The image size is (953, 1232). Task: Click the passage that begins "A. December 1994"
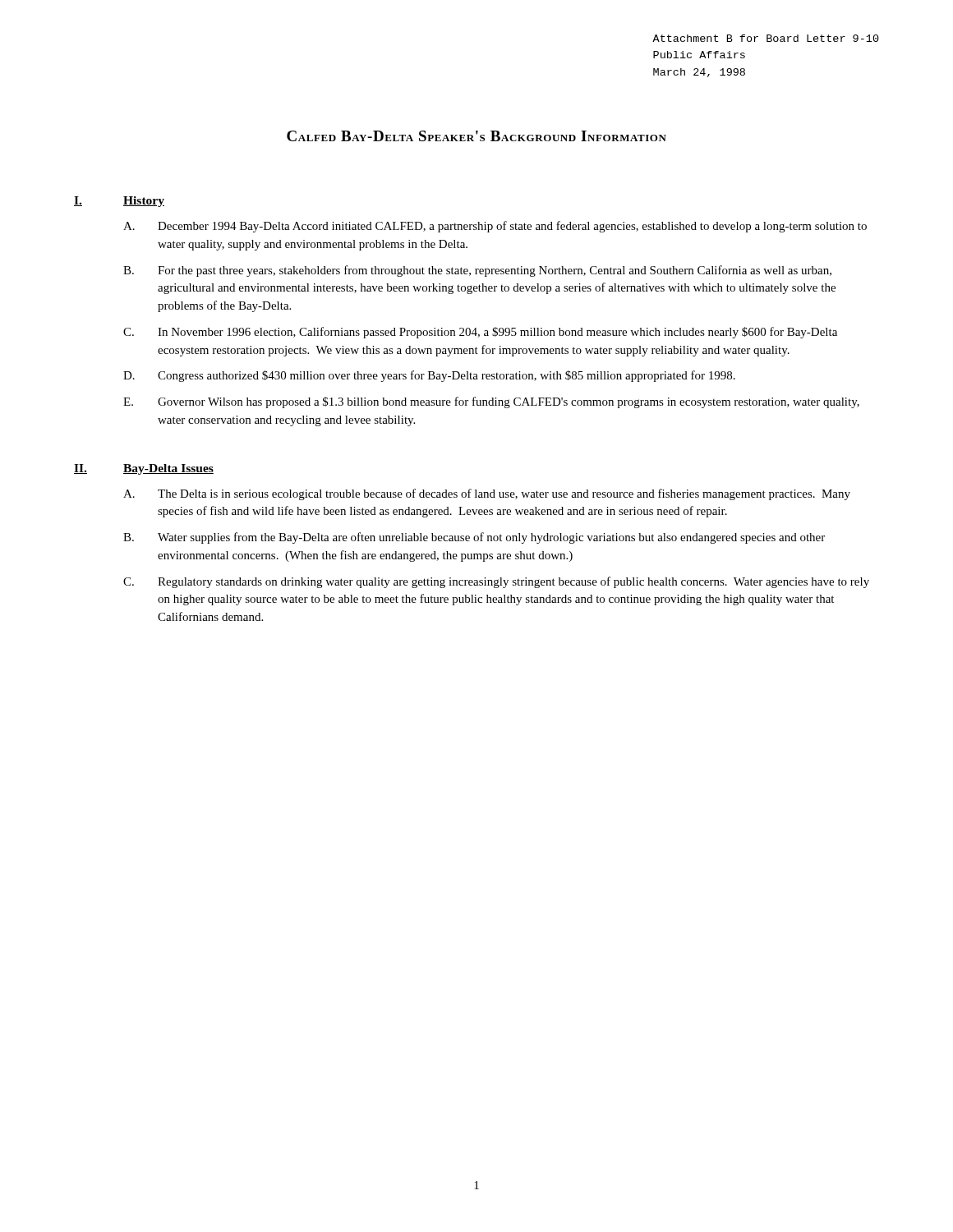501,236
